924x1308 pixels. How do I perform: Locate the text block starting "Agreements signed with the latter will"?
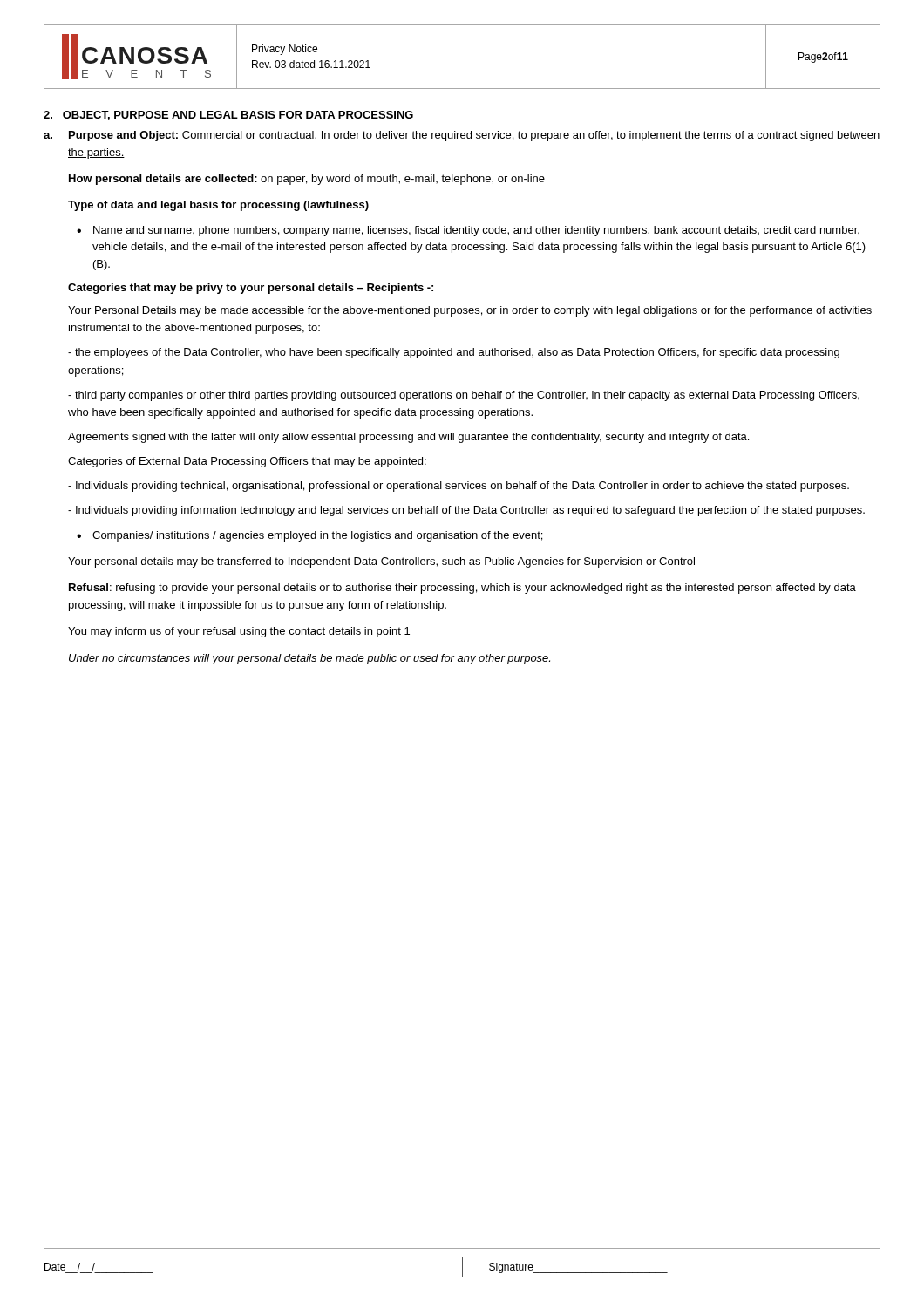[x=409, y=436]
